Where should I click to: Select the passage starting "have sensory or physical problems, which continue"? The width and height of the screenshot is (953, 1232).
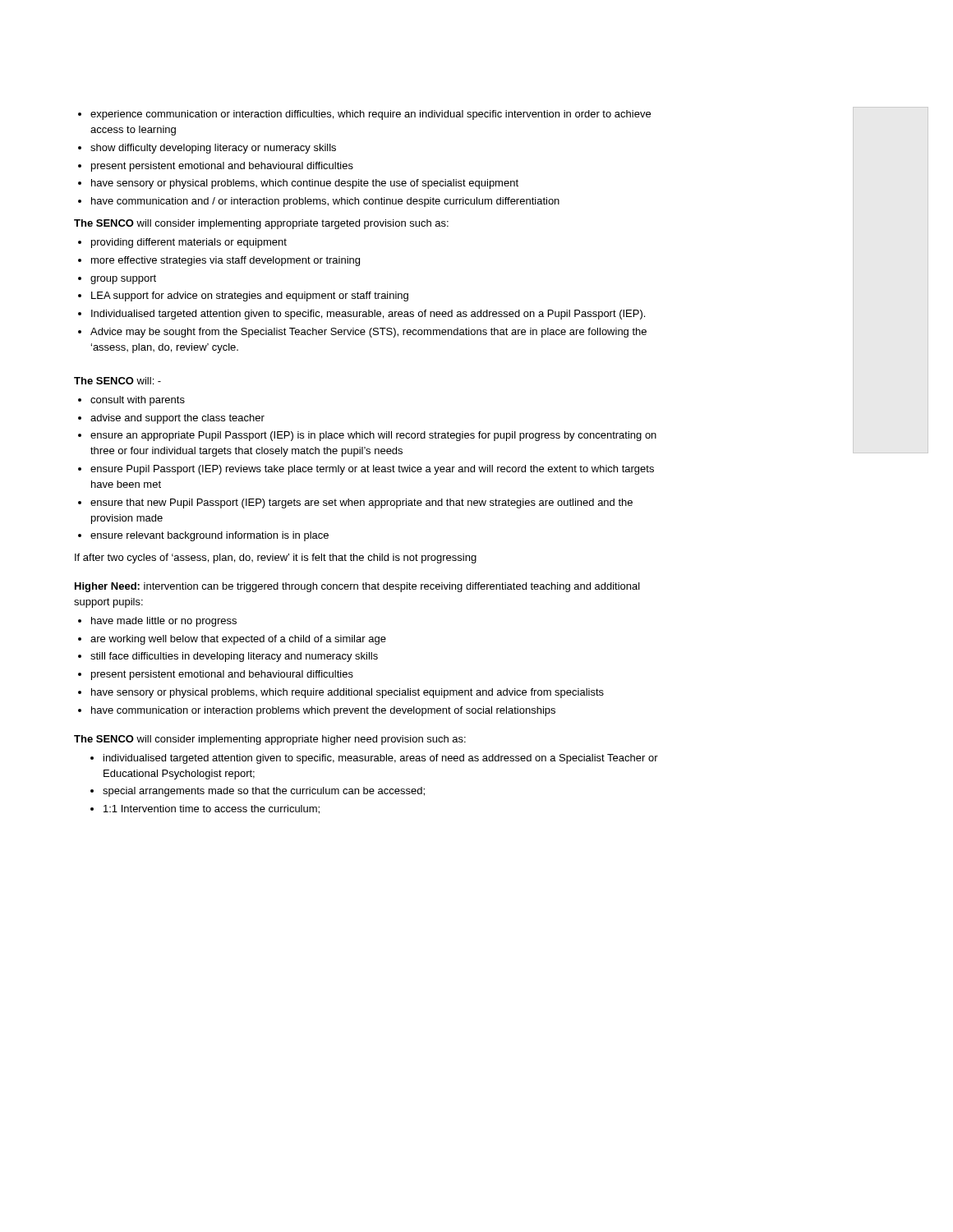[378, 184]
